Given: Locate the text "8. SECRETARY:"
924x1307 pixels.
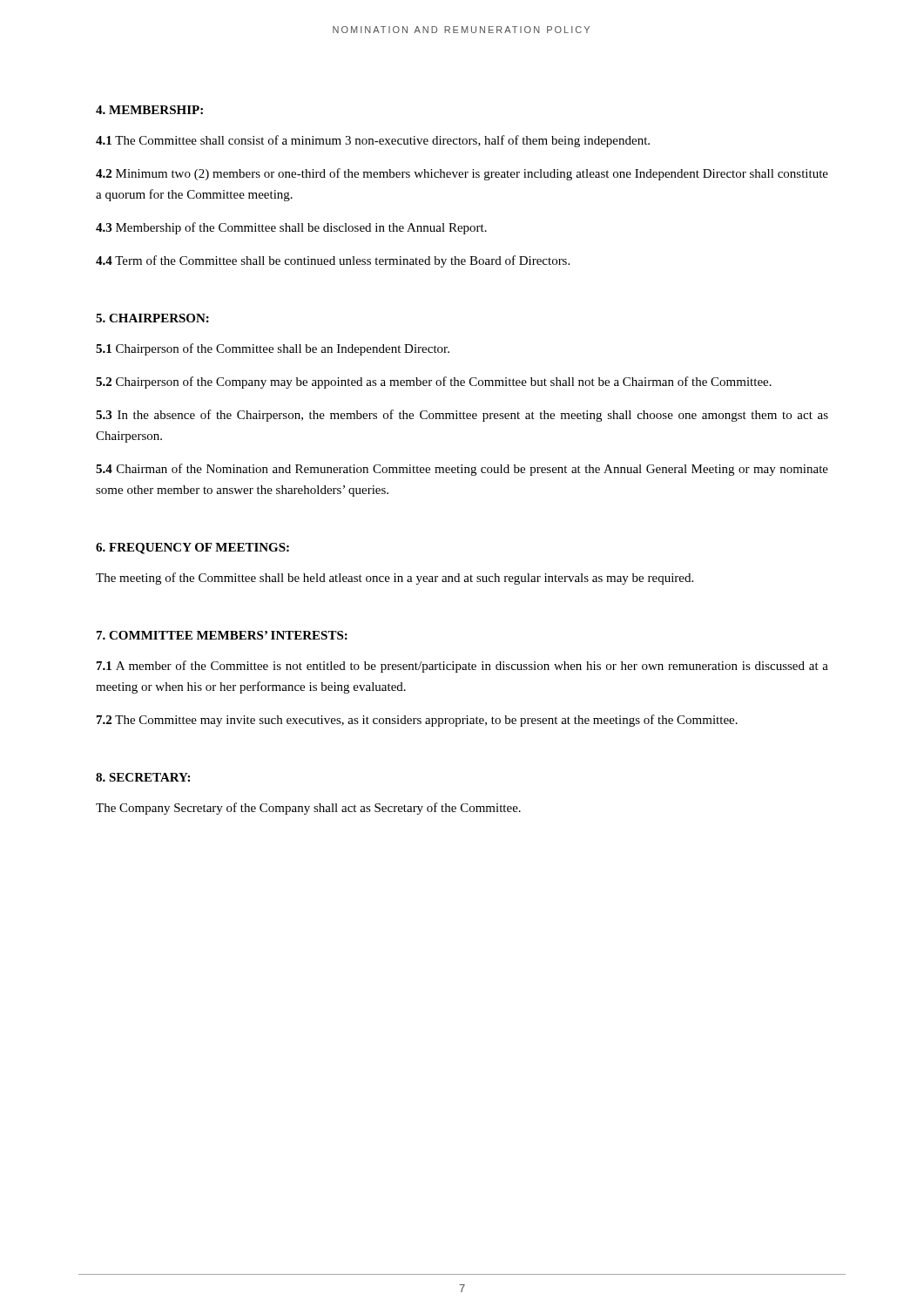Looking at the screenshot, I should point(143,777).
